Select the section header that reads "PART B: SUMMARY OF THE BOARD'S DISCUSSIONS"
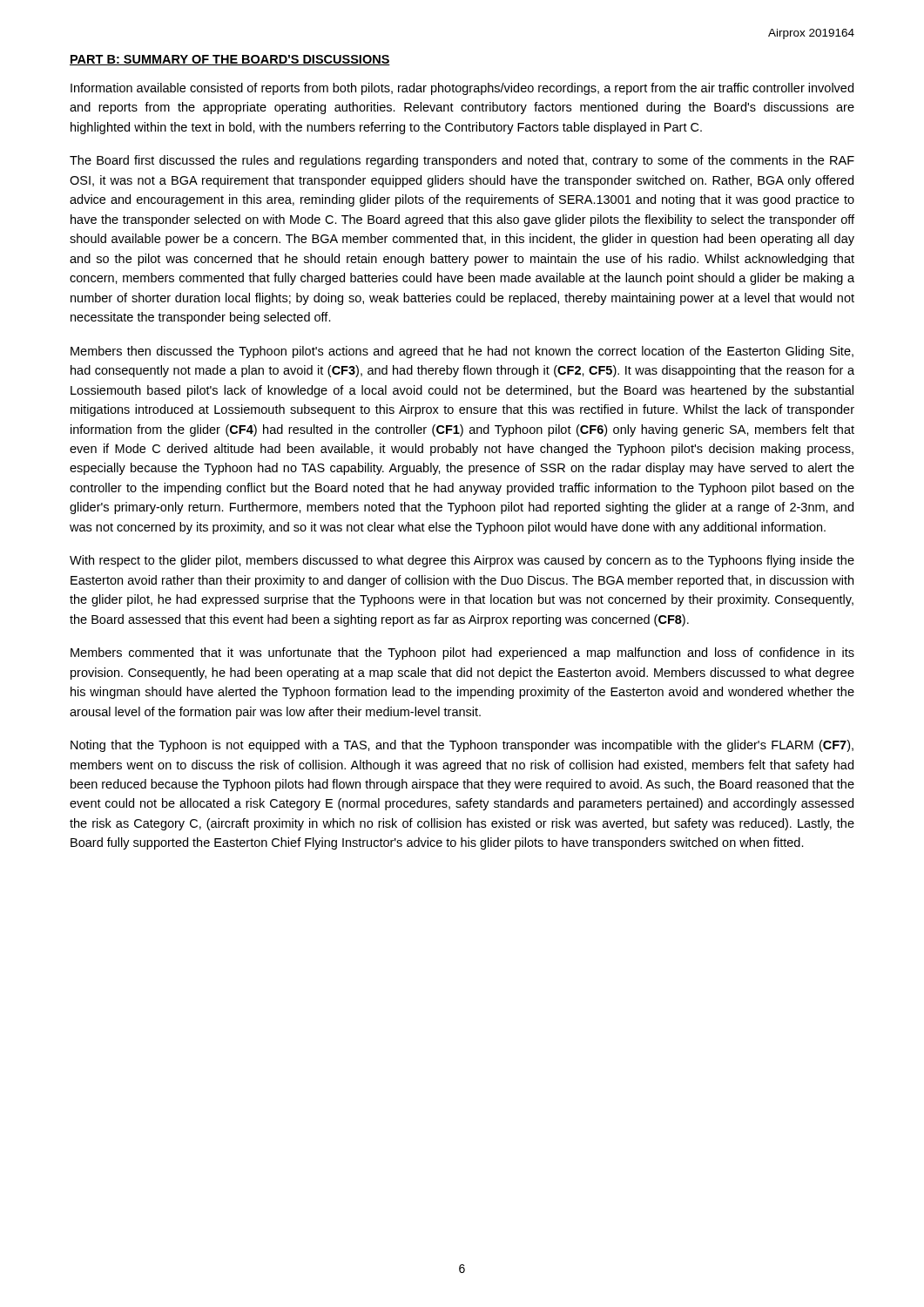The width and height of the screenshot is (924, 1307). tap(230, 59)
